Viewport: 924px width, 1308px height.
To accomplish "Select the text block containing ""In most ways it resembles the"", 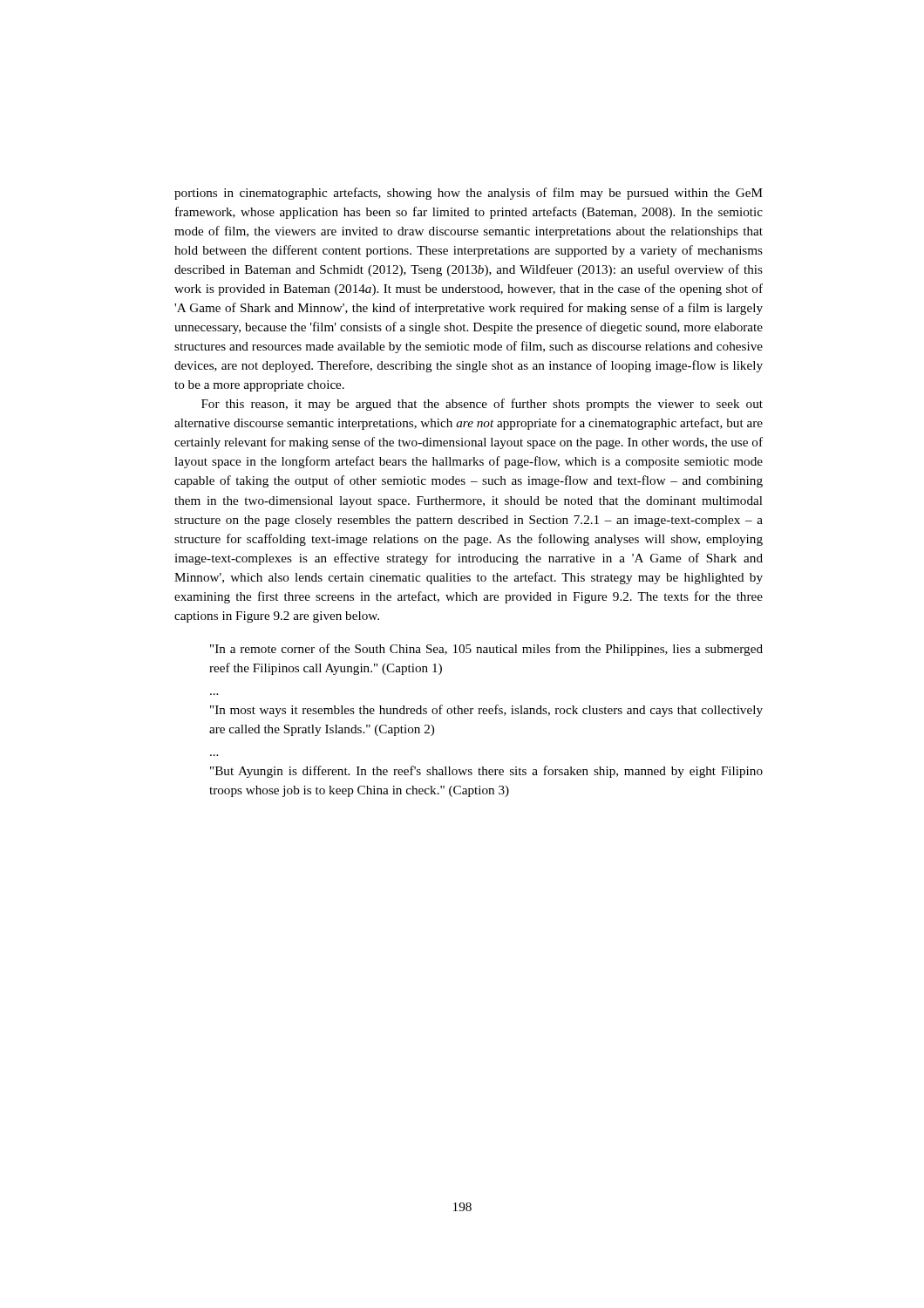I will 486,719.
